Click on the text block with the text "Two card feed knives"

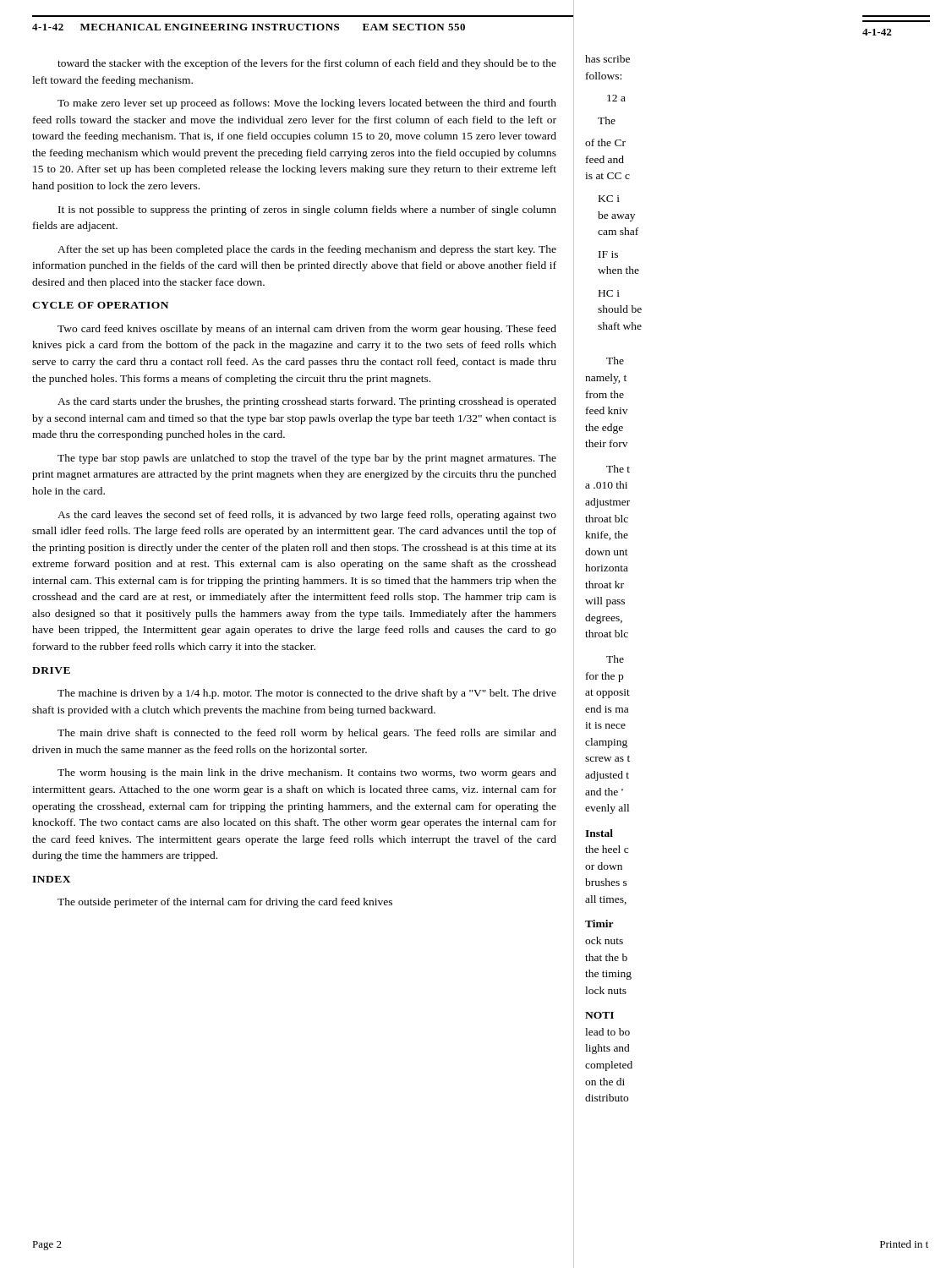click(294, 488)
